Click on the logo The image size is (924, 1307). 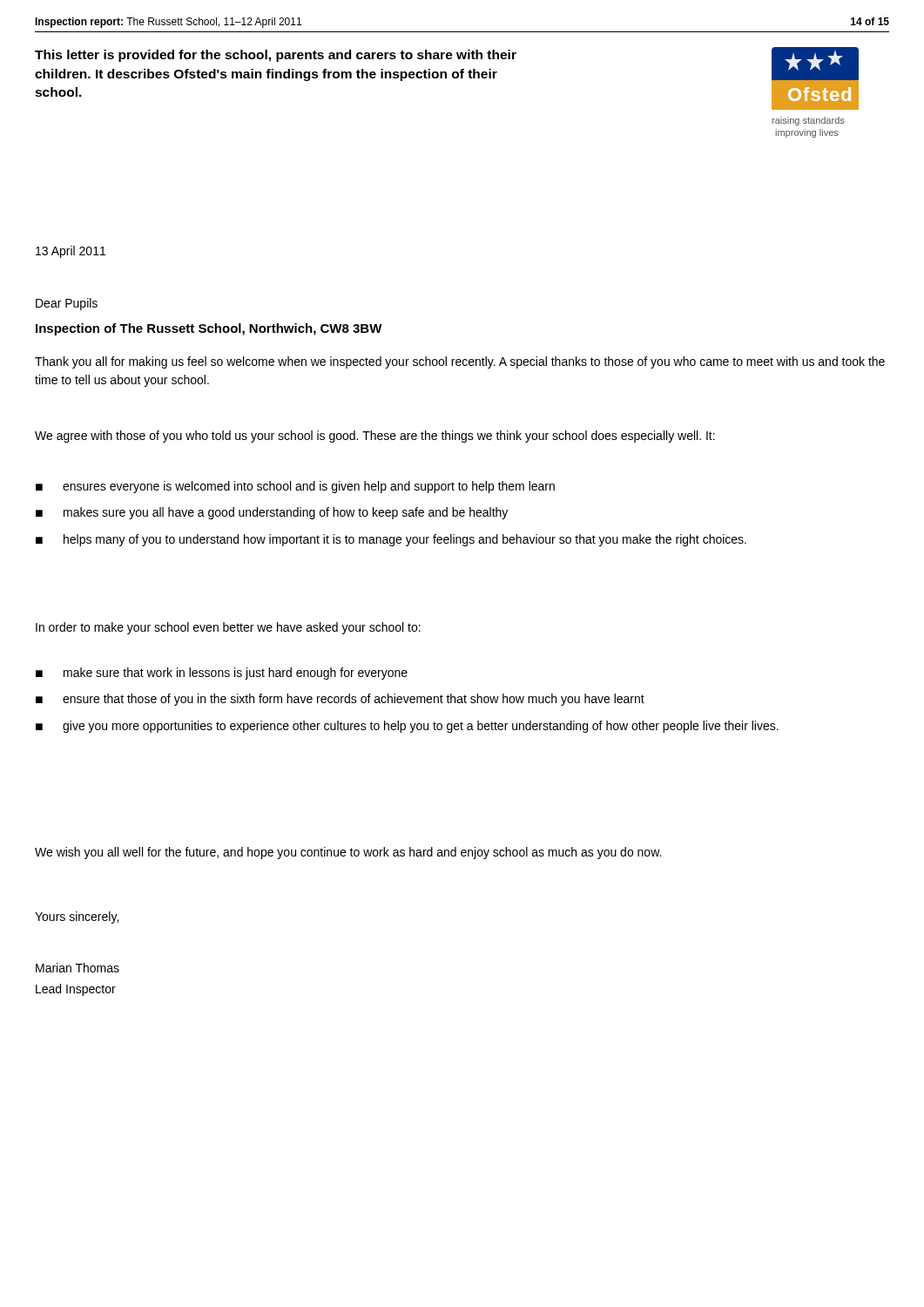coord(815,103)
